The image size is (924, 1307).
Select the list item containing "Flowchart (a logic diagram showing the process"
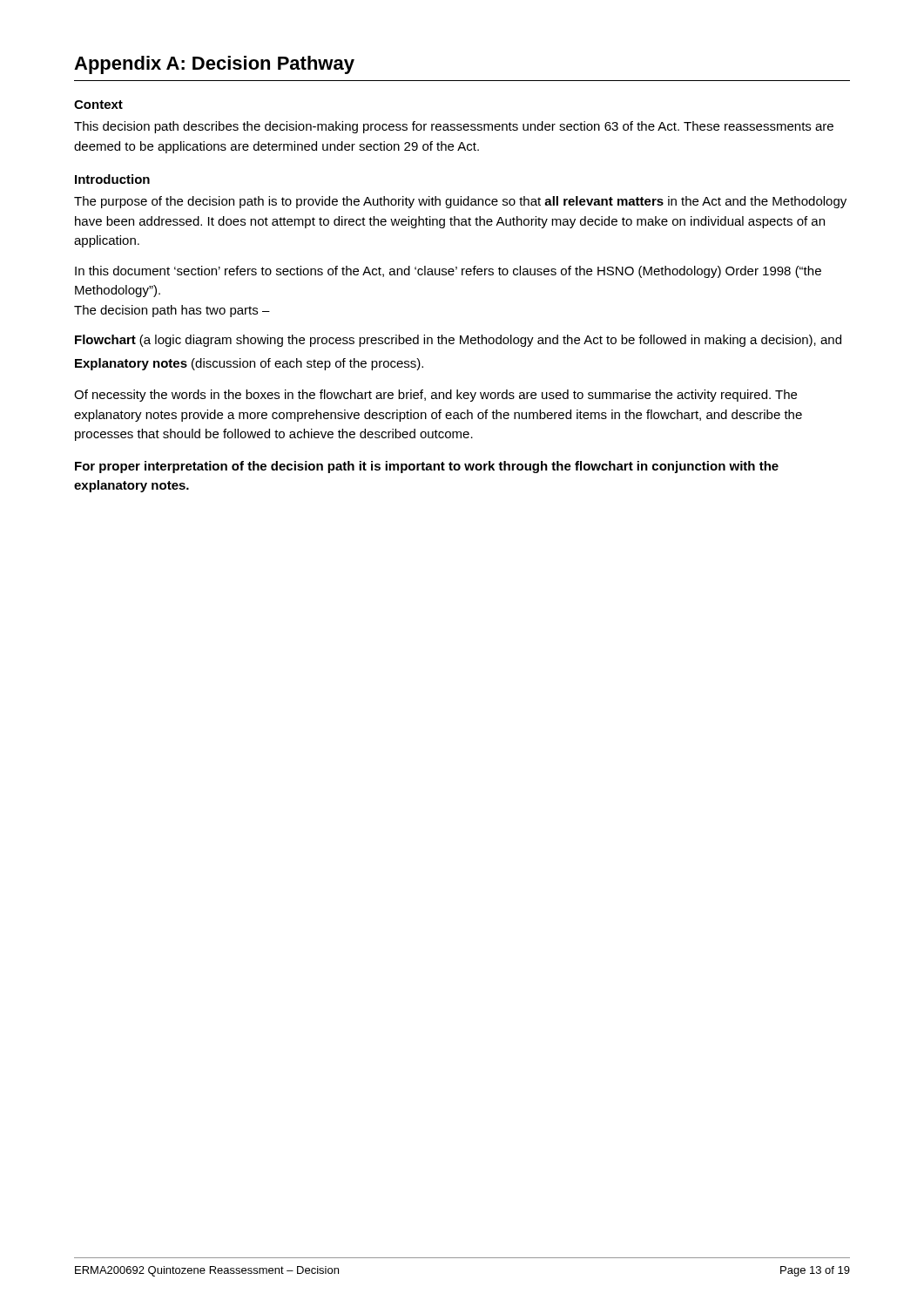pyautogui.click(x=458, y=340)
